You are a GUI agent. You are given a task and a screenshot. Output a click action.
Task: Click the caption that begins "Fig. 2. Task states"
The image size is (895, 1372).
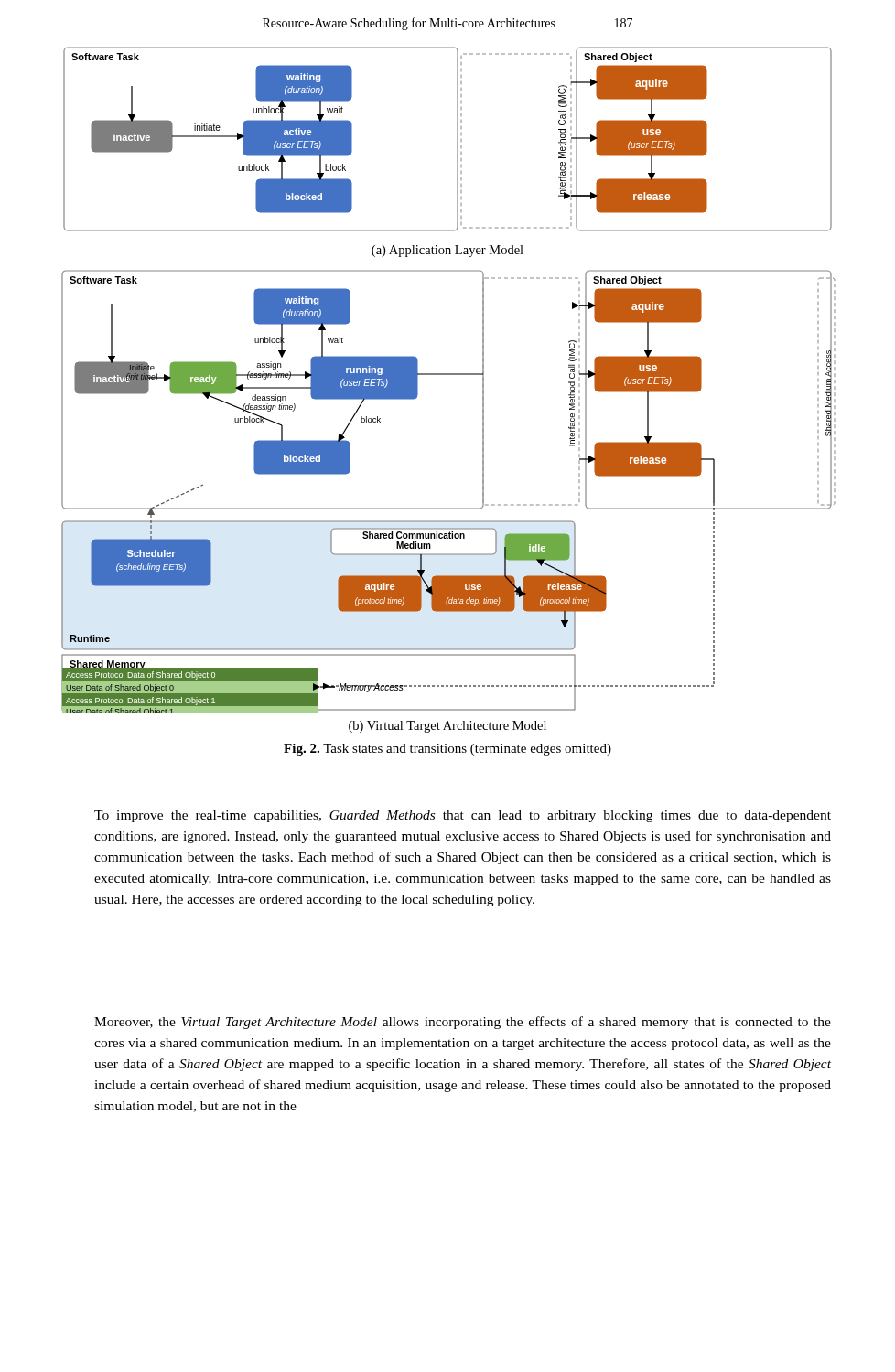448,748
